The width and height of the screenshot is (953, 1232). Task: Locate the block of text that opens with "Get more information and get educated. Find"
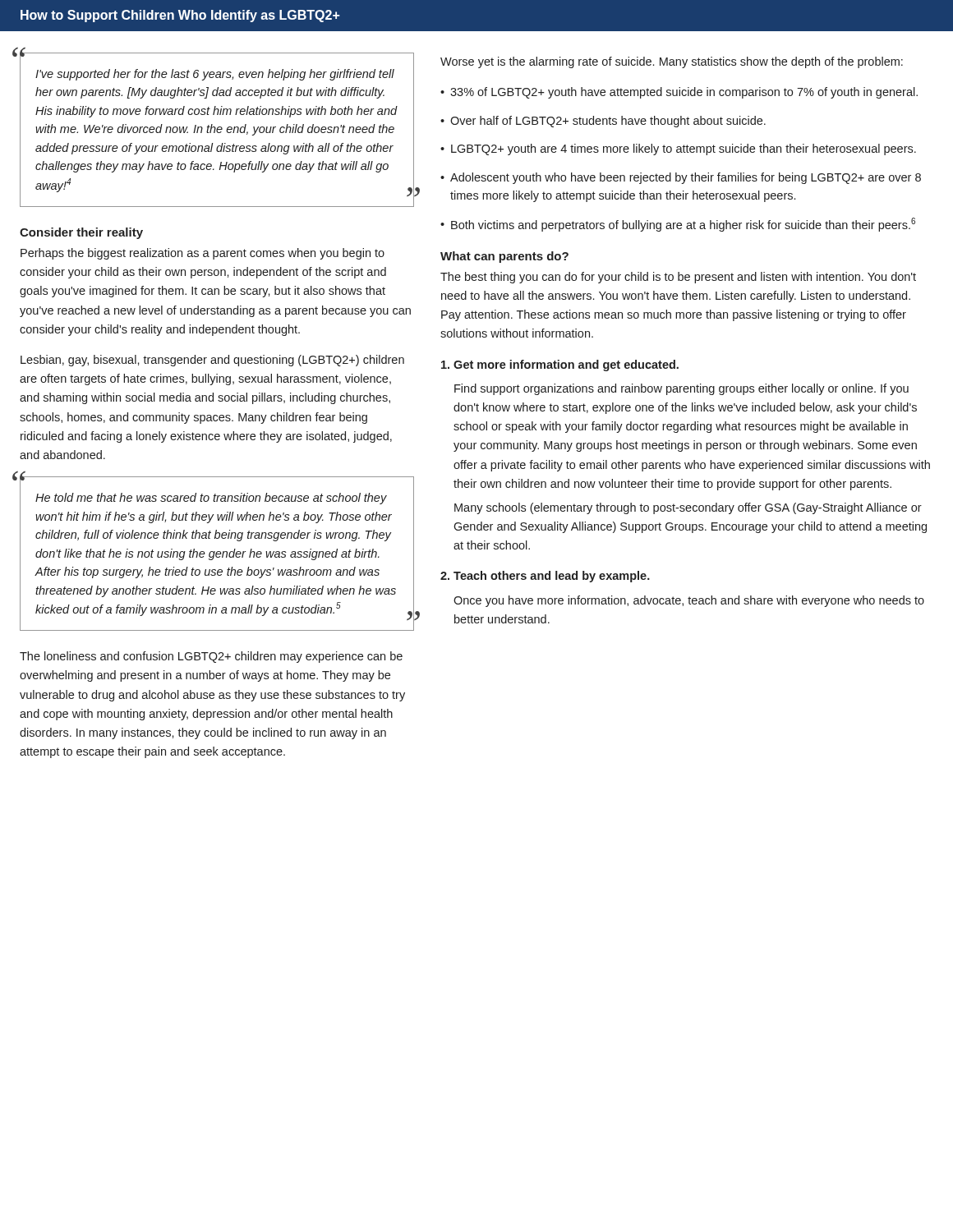pyautogui.click(x=687, y=457)
